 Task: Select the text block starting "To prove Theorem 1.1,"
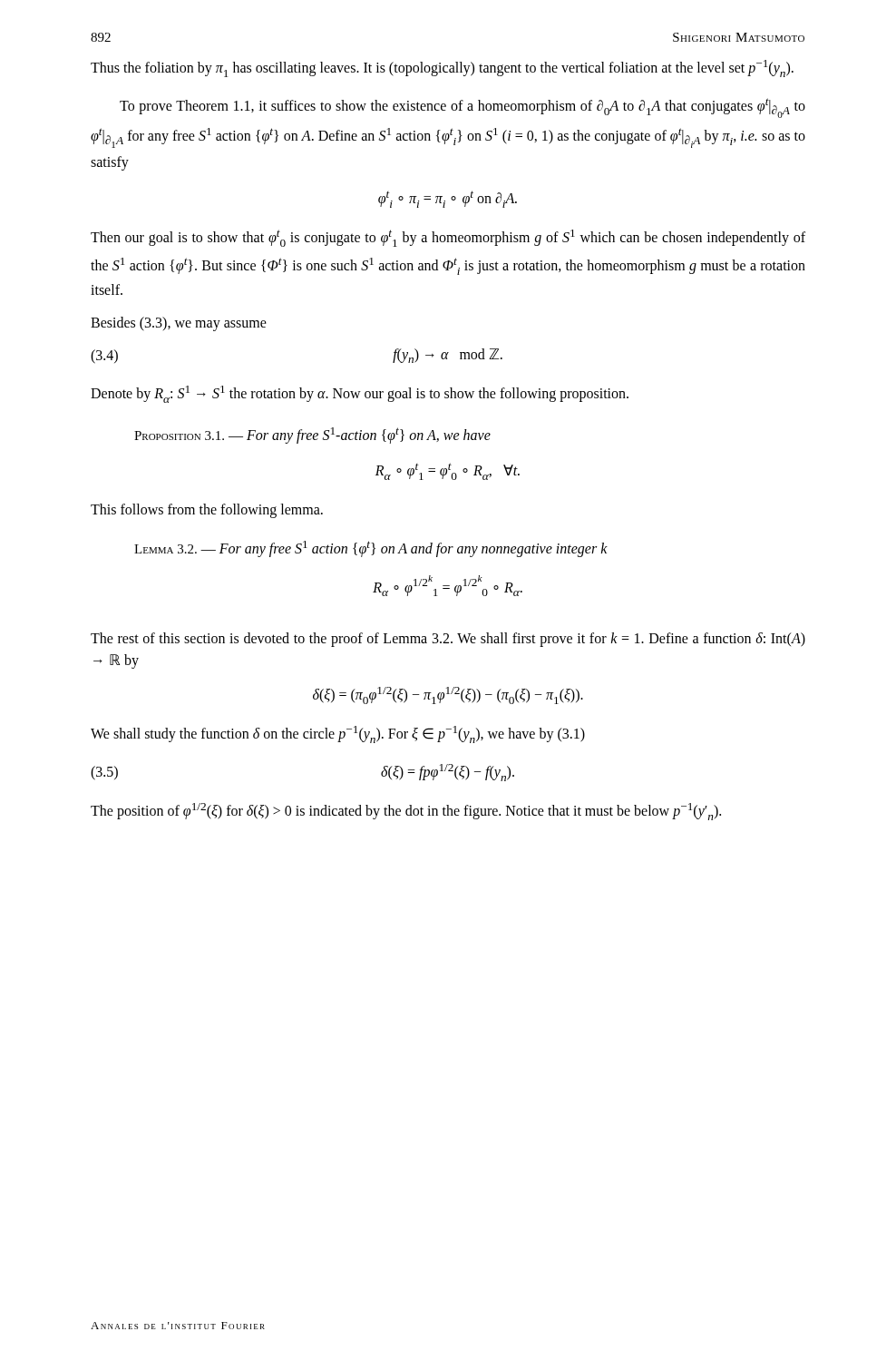tap(448, 133)
